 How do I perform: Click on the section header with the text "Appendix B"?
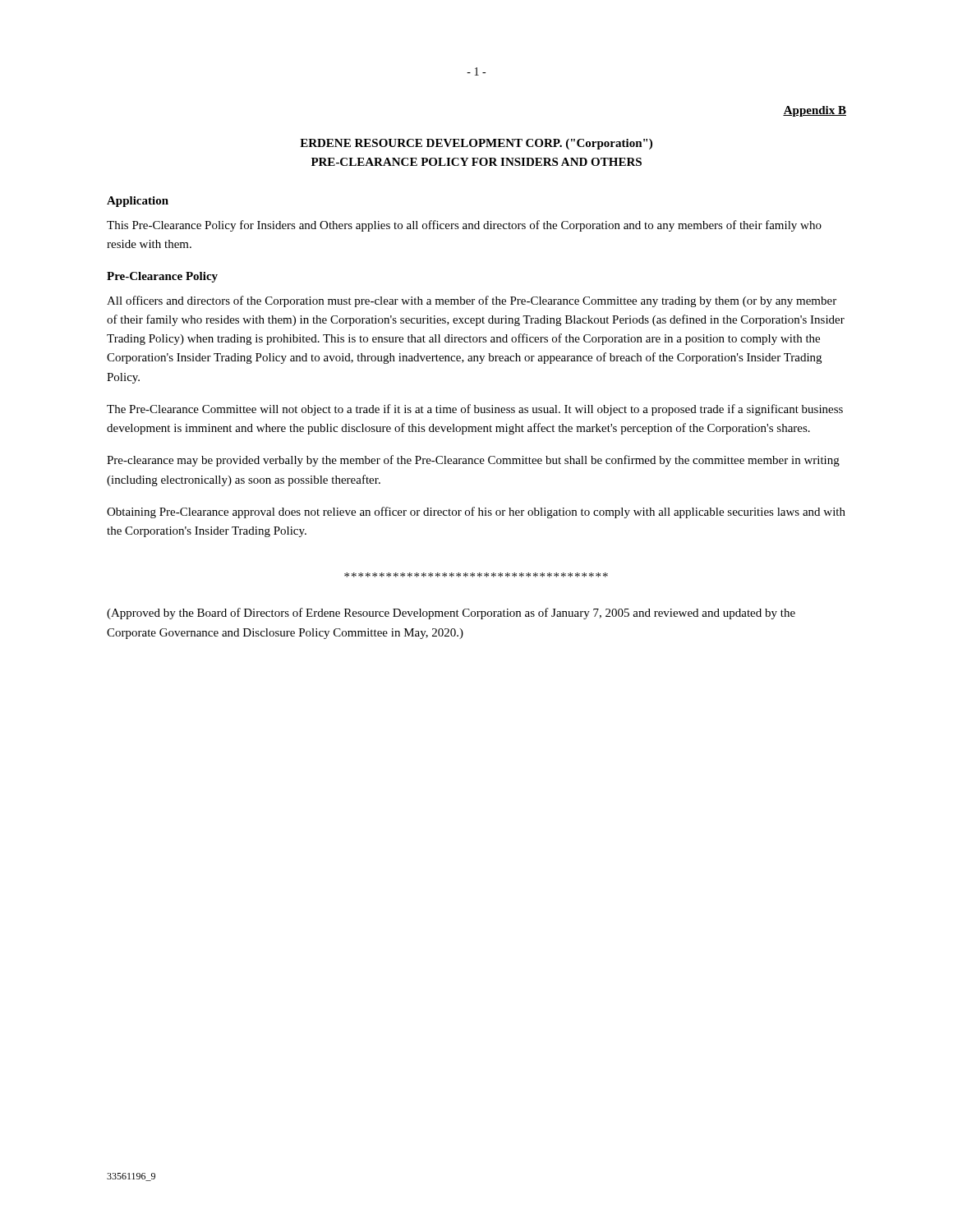[x=815, y=110]
